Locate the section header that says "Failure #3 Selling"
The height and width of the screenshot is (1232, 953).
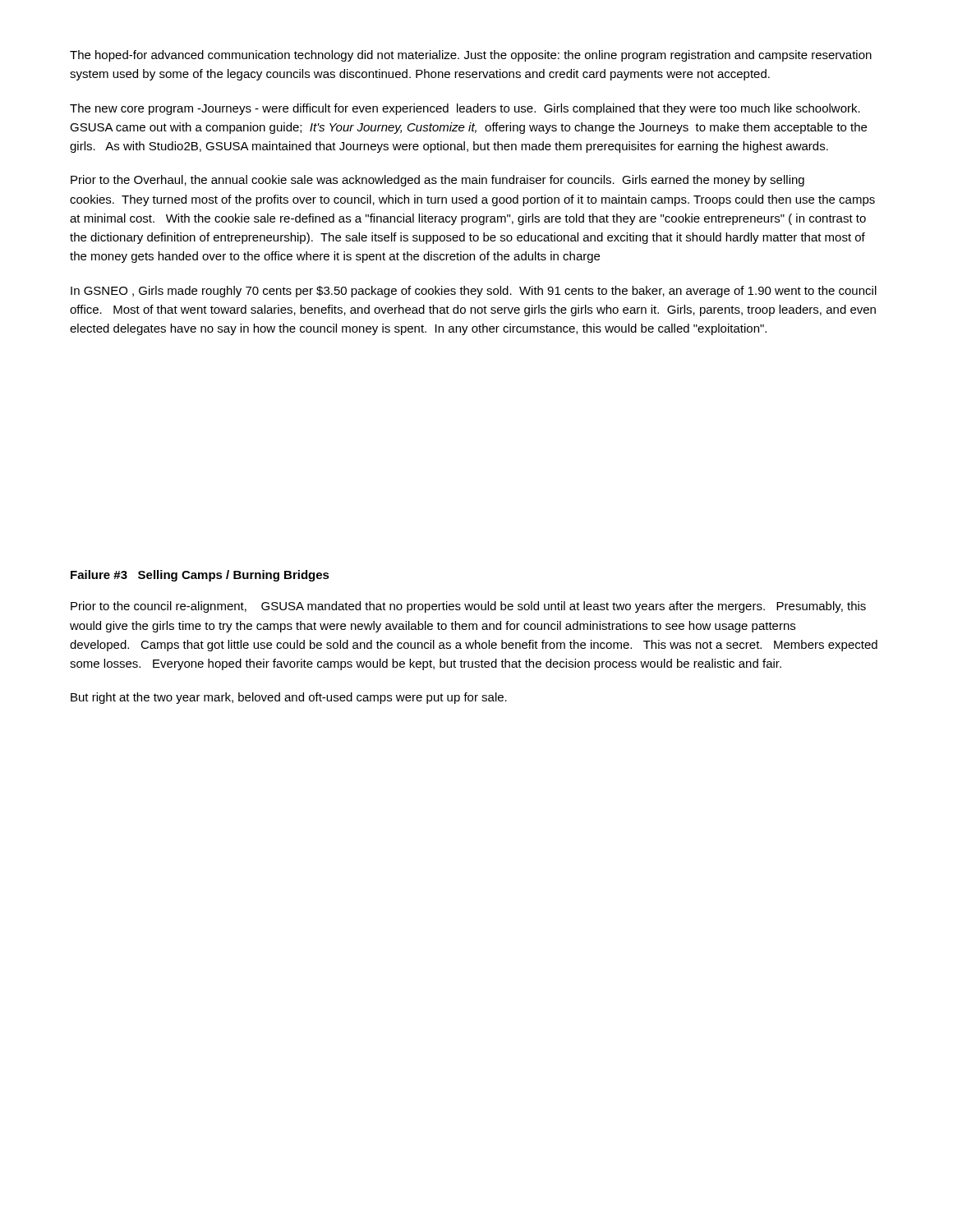click(x=200, y=575)
